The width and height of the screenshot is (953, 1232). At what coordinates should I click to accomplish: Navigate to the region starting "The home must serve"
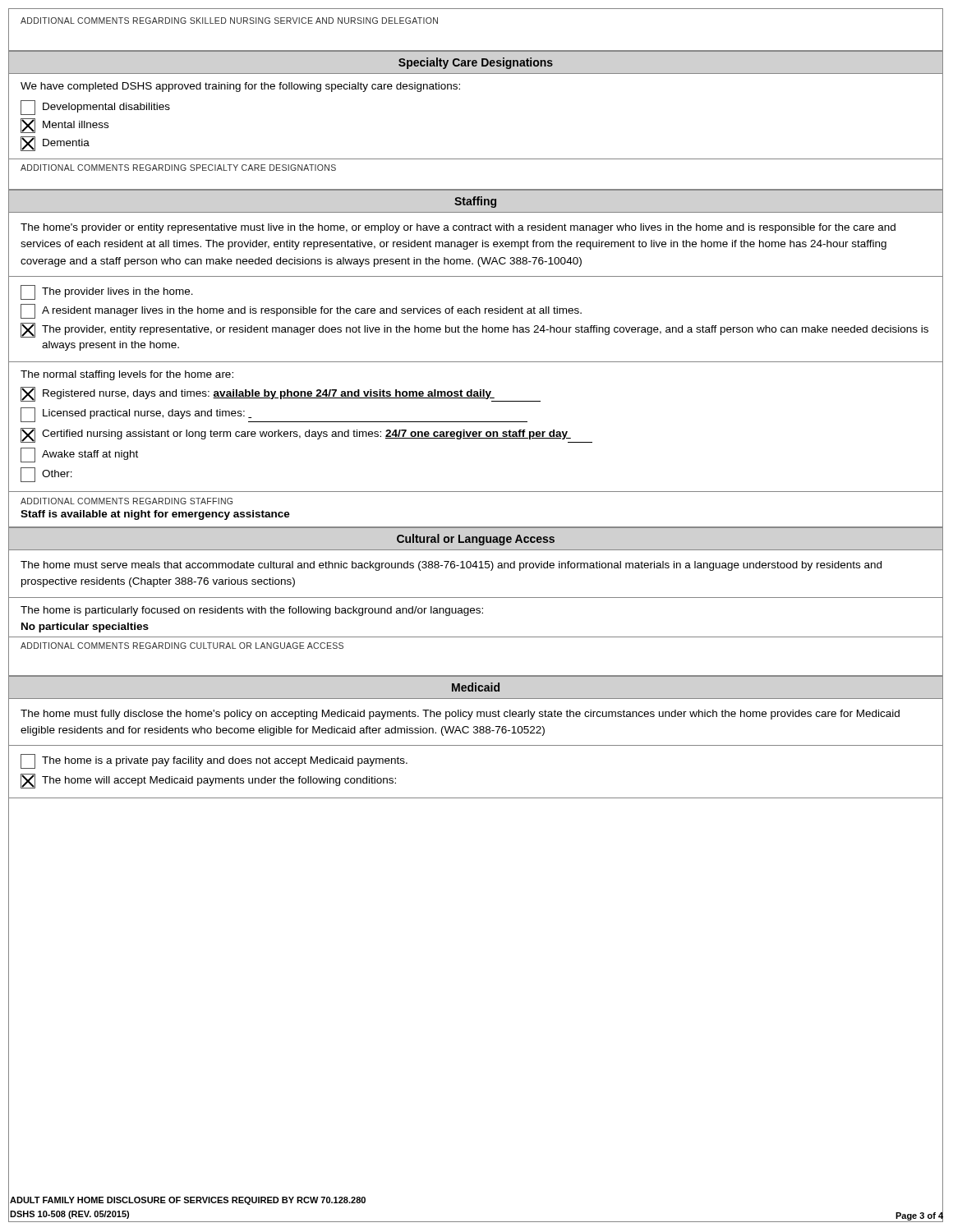452,573
